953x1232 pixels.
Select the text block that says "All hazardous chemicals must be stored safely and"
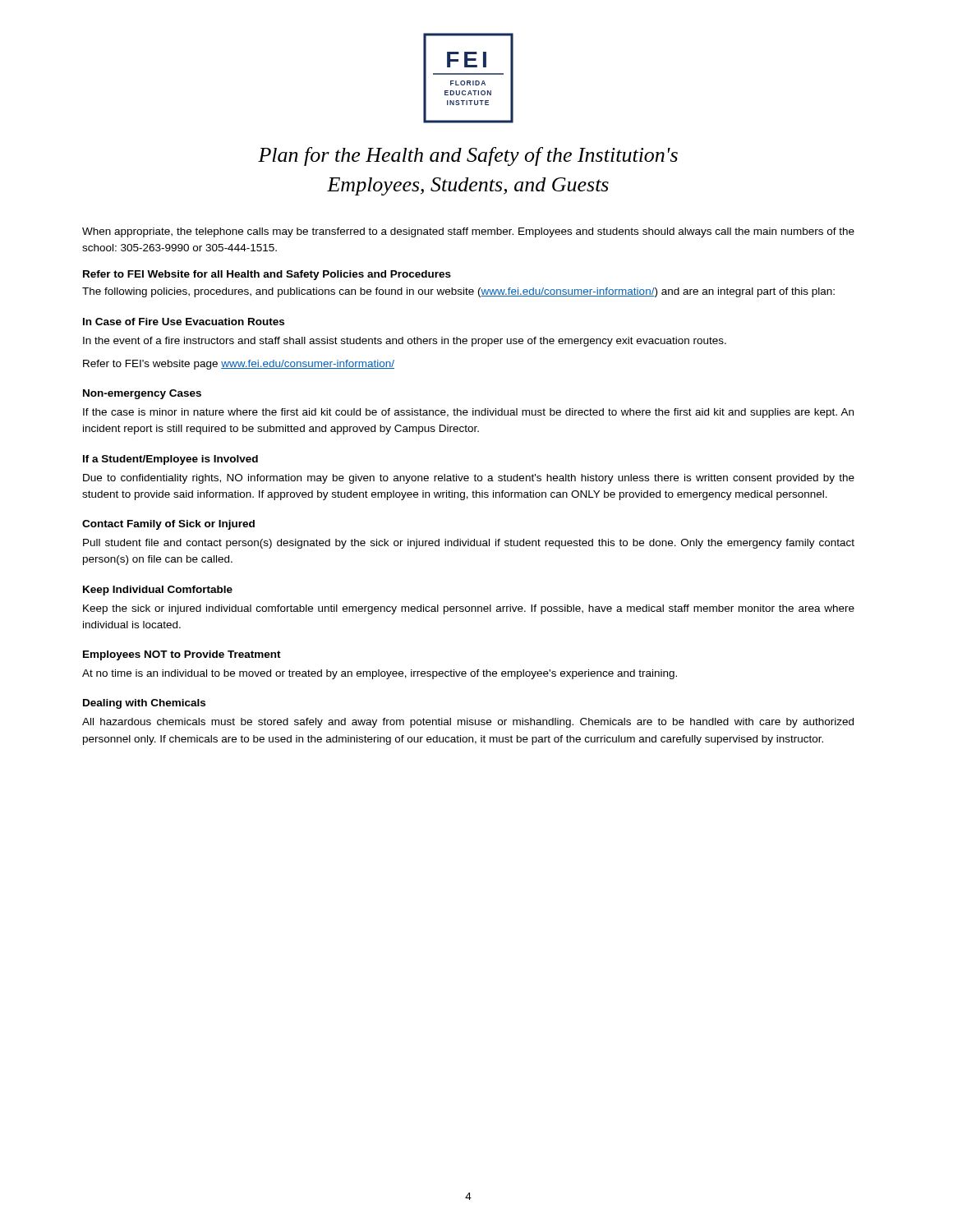click(x=468, y=730)
